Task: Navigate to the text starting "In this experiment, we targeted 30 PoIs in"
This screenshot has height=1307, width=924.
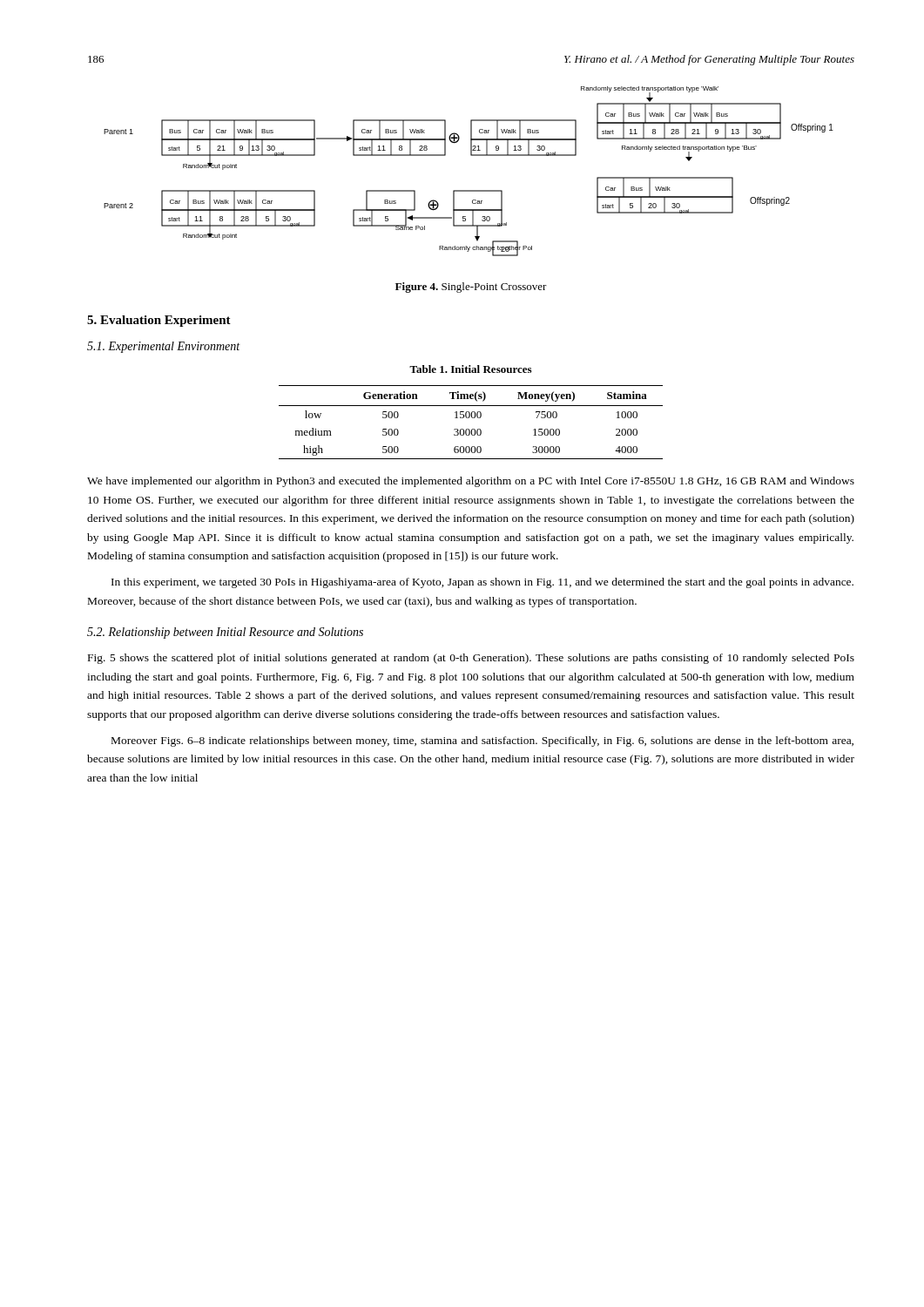Action: (x=471, y=591)
